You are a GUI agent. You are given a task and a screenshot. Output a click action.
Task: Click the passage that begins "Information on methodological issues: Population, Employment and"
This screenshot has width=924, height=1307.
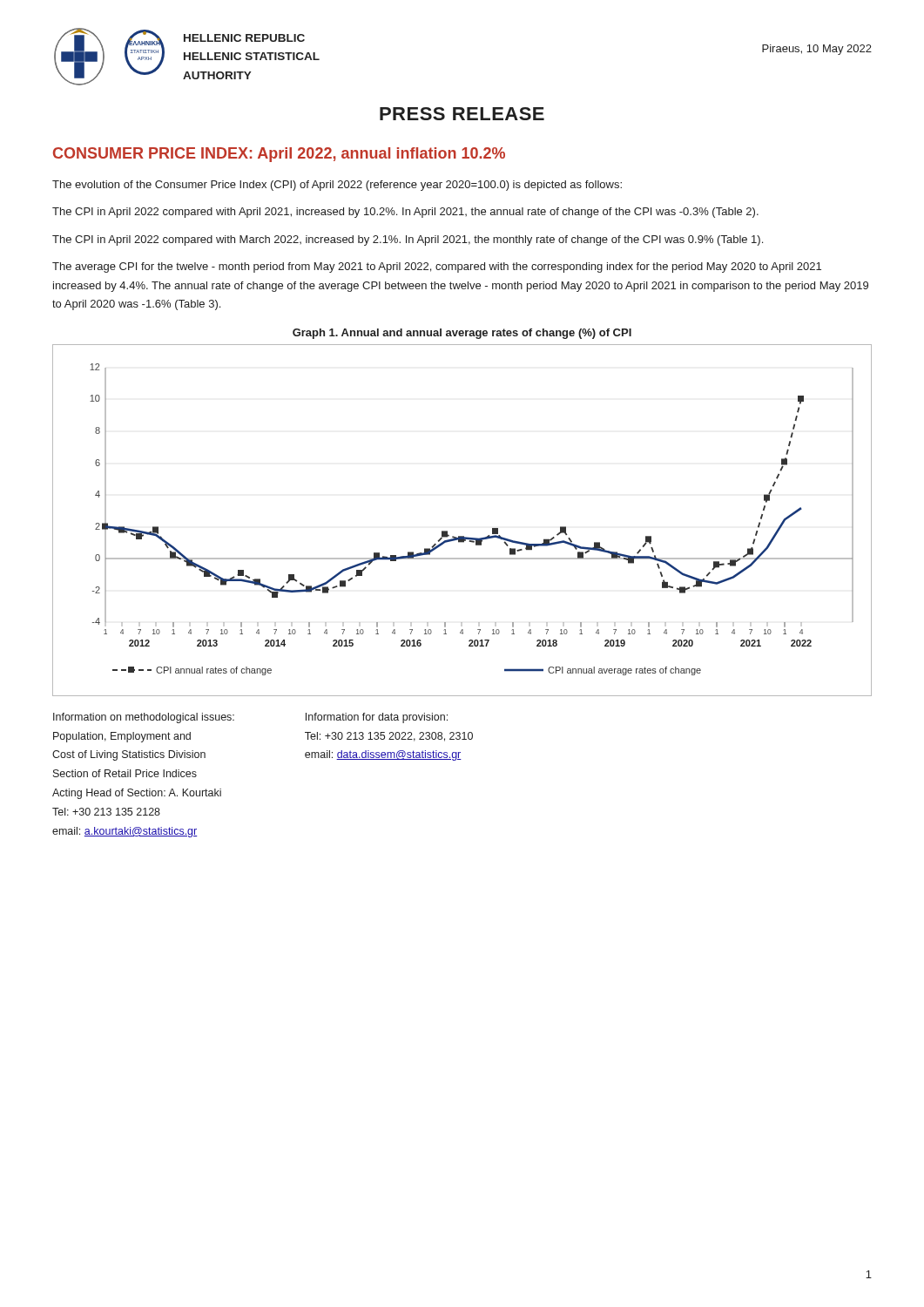point(144,774)
